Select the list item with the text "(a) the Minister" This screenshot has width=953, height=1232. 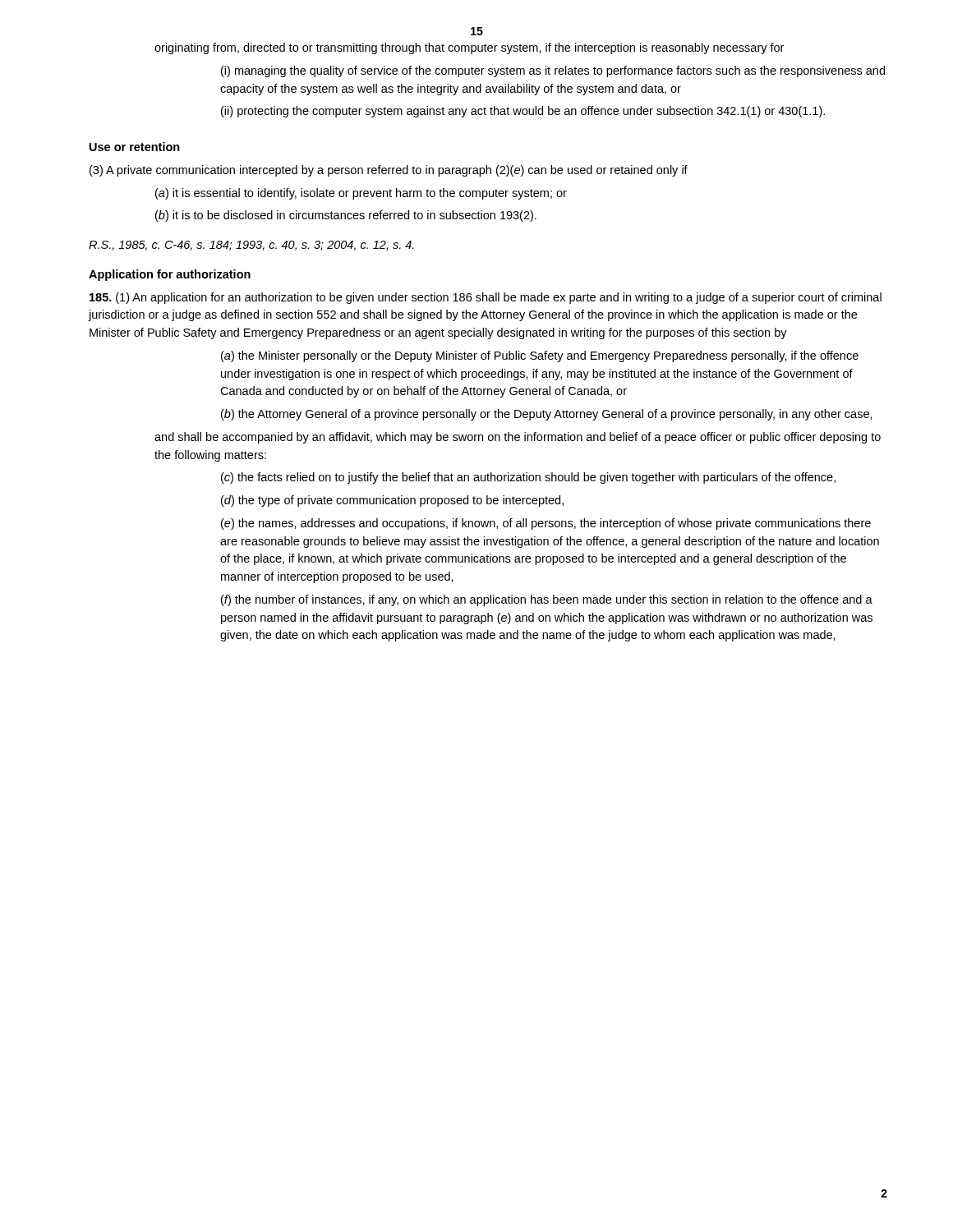tap(539, 373)
